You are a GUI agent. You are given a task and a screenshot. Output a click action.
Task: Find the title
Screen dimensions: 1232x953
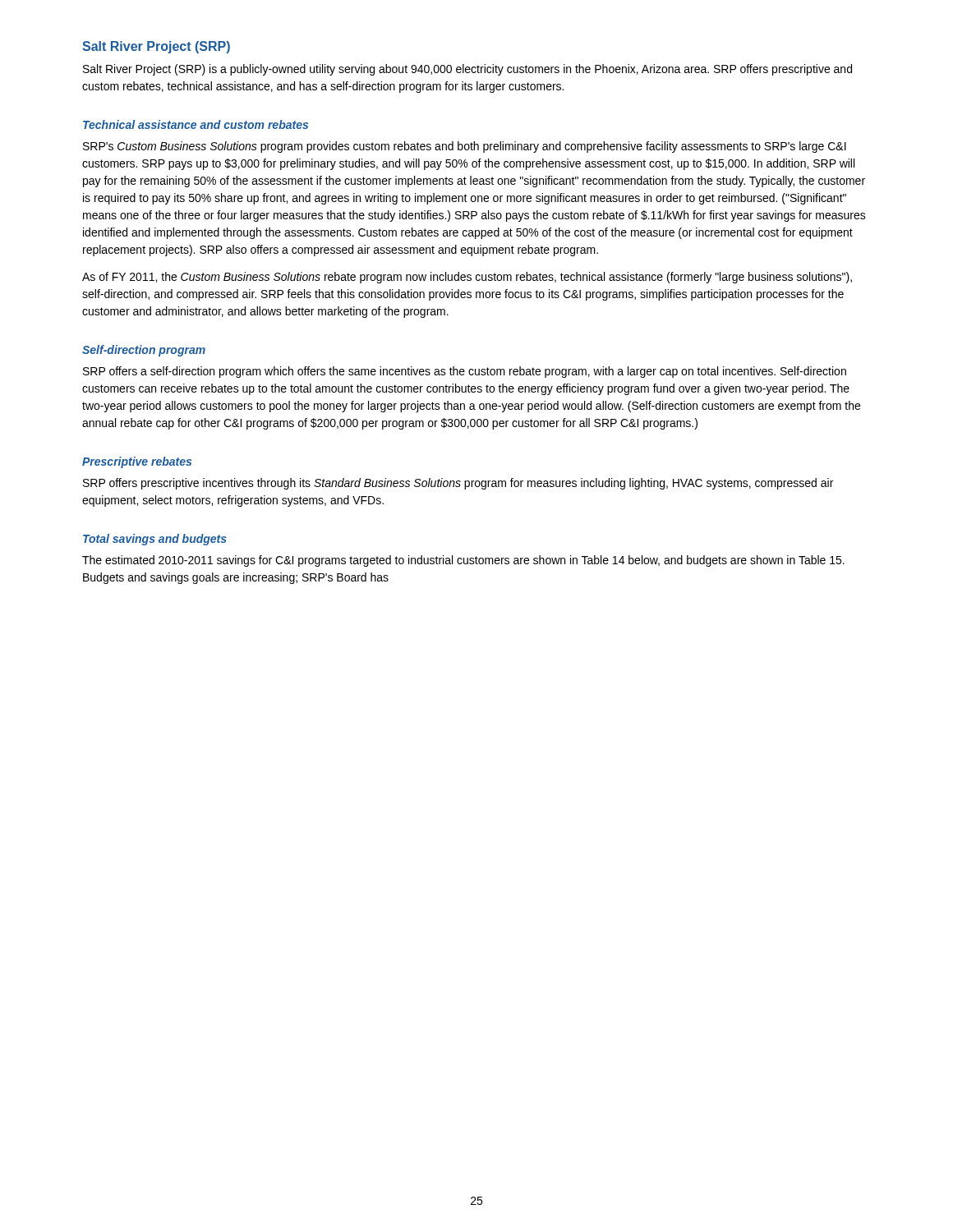tap(156, 46)
